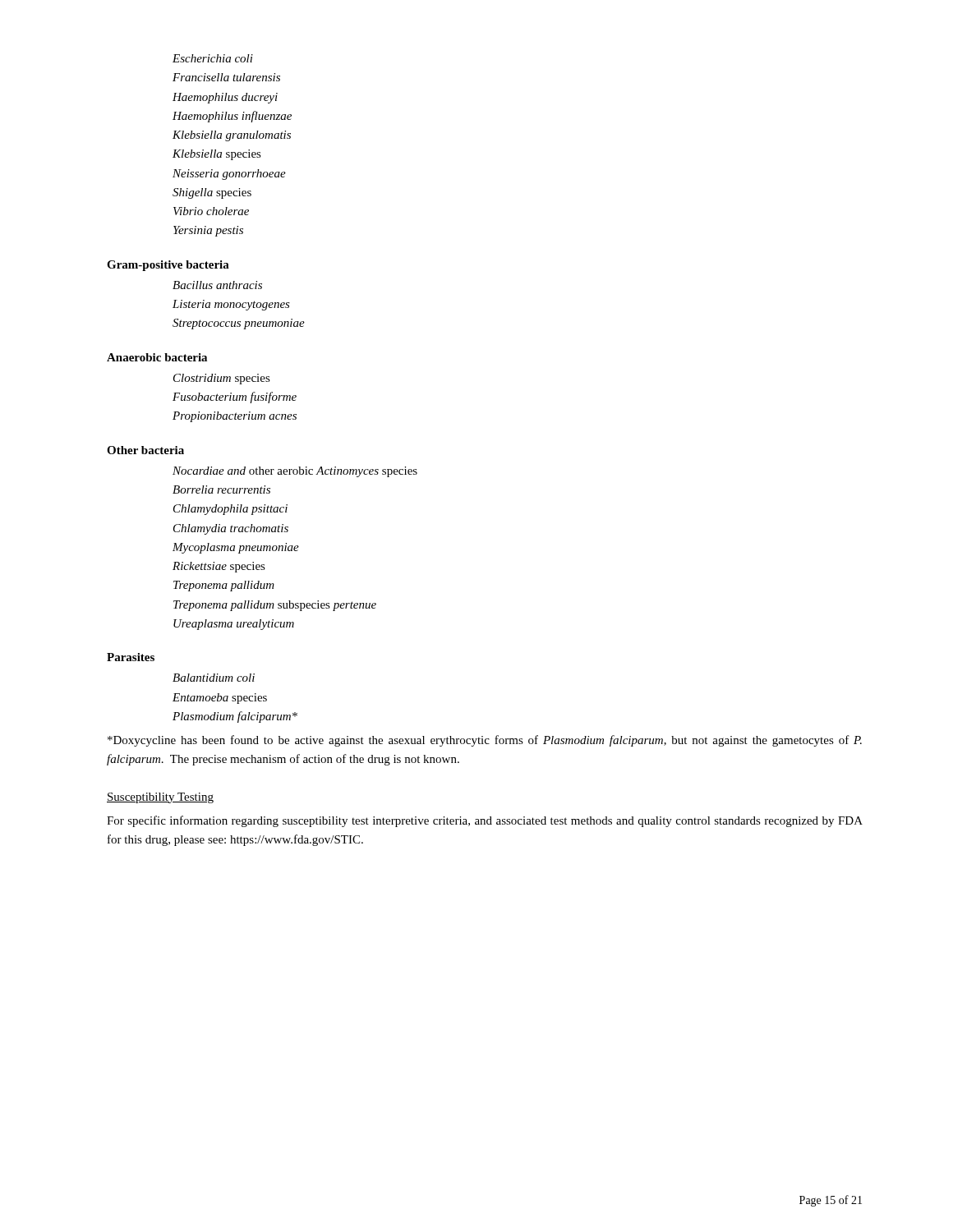The height and width of the screenshot is (1232, 953).
Task: Find the region starting "Gram-positive bacteria"
Action: click(x=168, y=264)
